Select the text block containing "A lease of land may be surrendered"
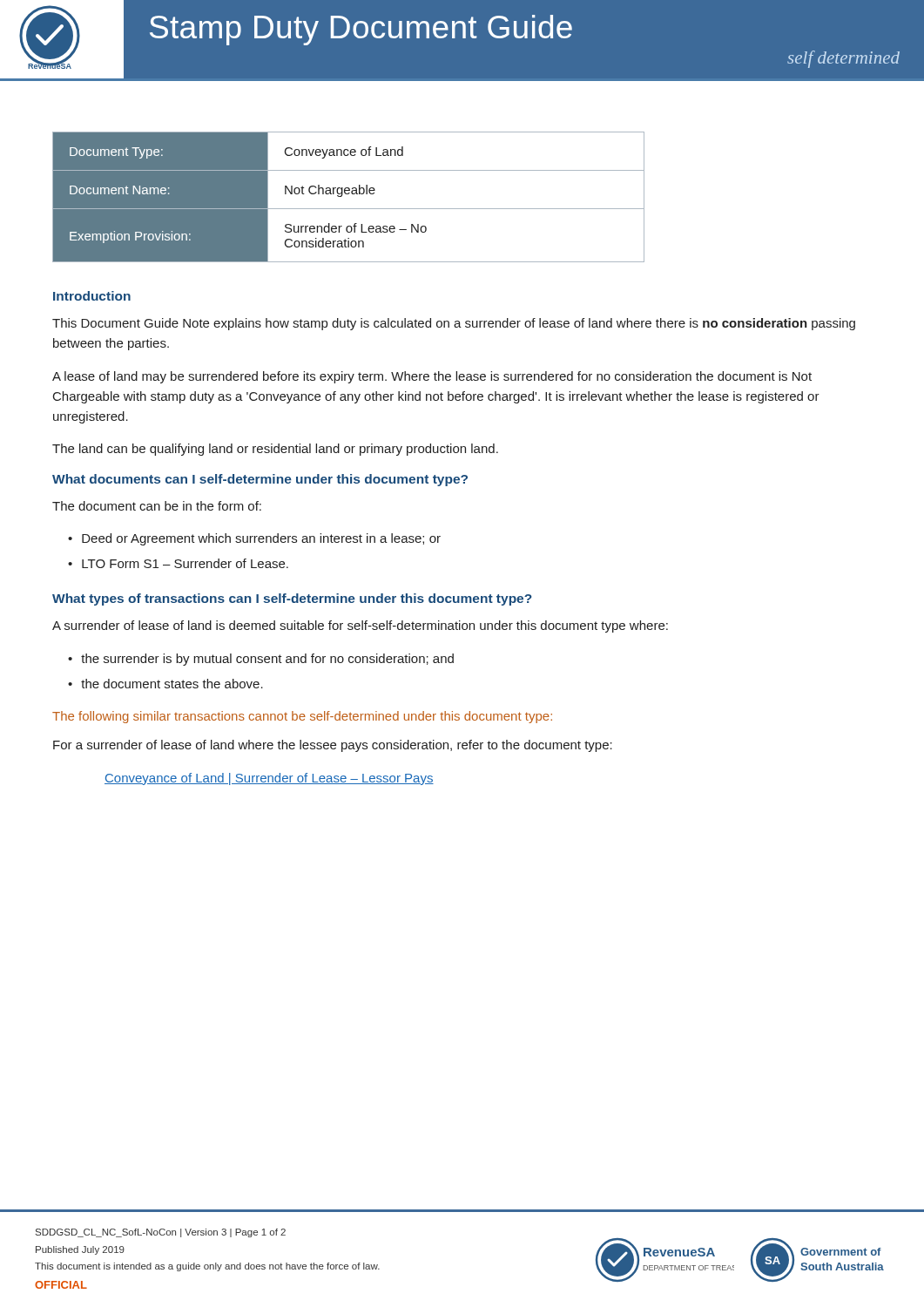This screenshot has width=924, height=1307. coord(462,396)
